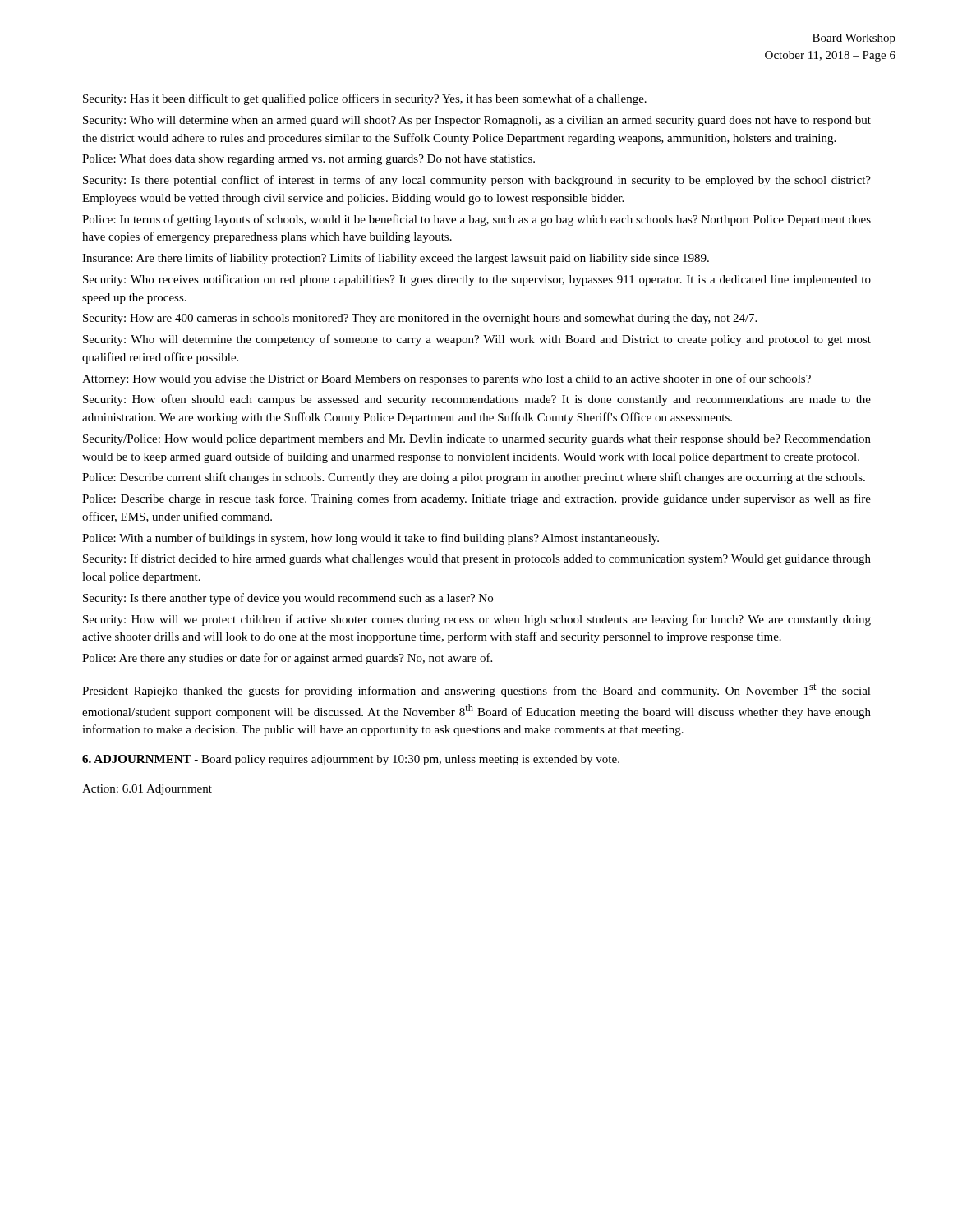Locate the element starting "Police: With a number of buildings in"
Viewport: 953px width, 1232px height.
pos(476,538)
